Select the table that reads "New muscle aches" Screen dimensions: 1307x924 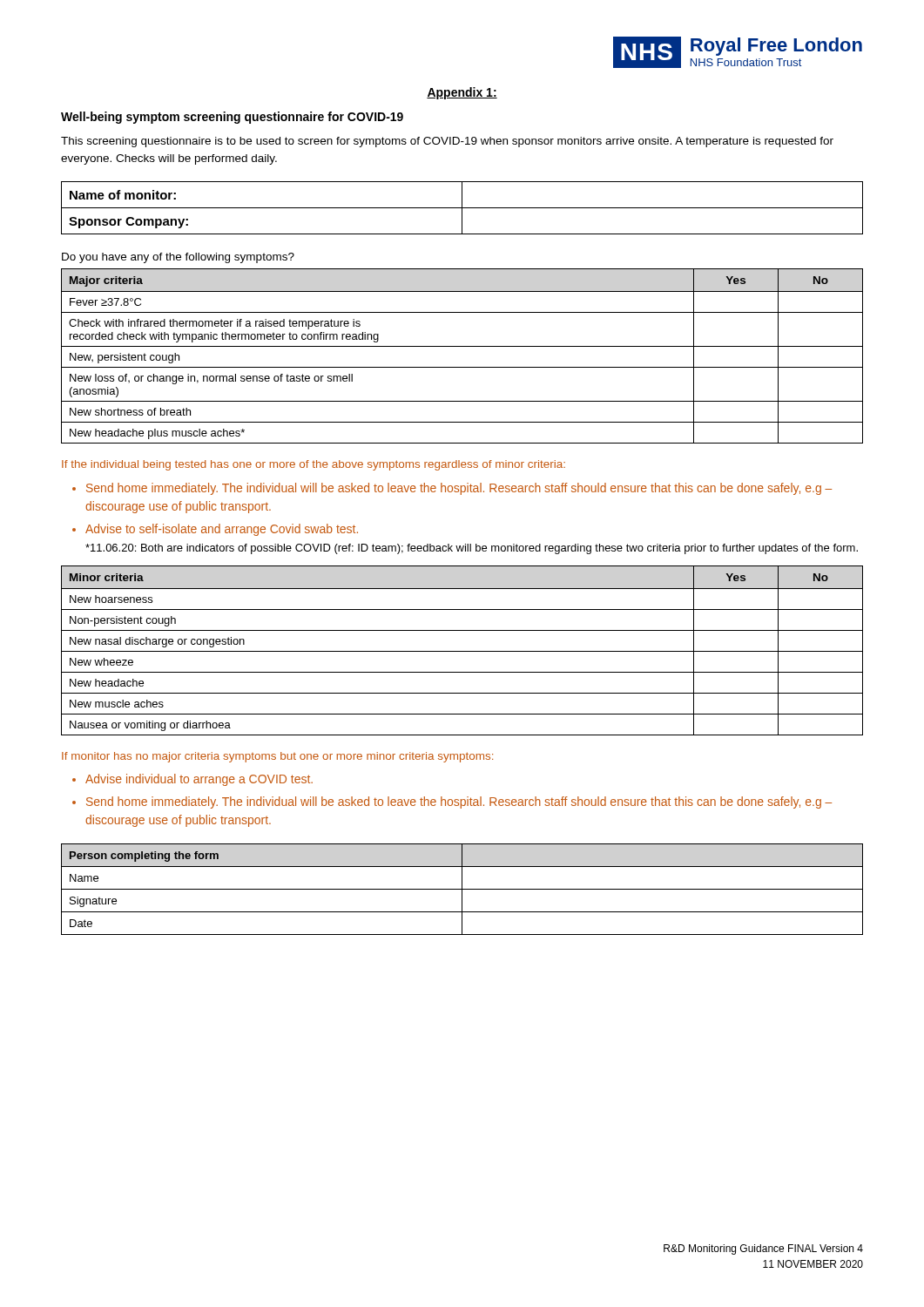(462, 650)
